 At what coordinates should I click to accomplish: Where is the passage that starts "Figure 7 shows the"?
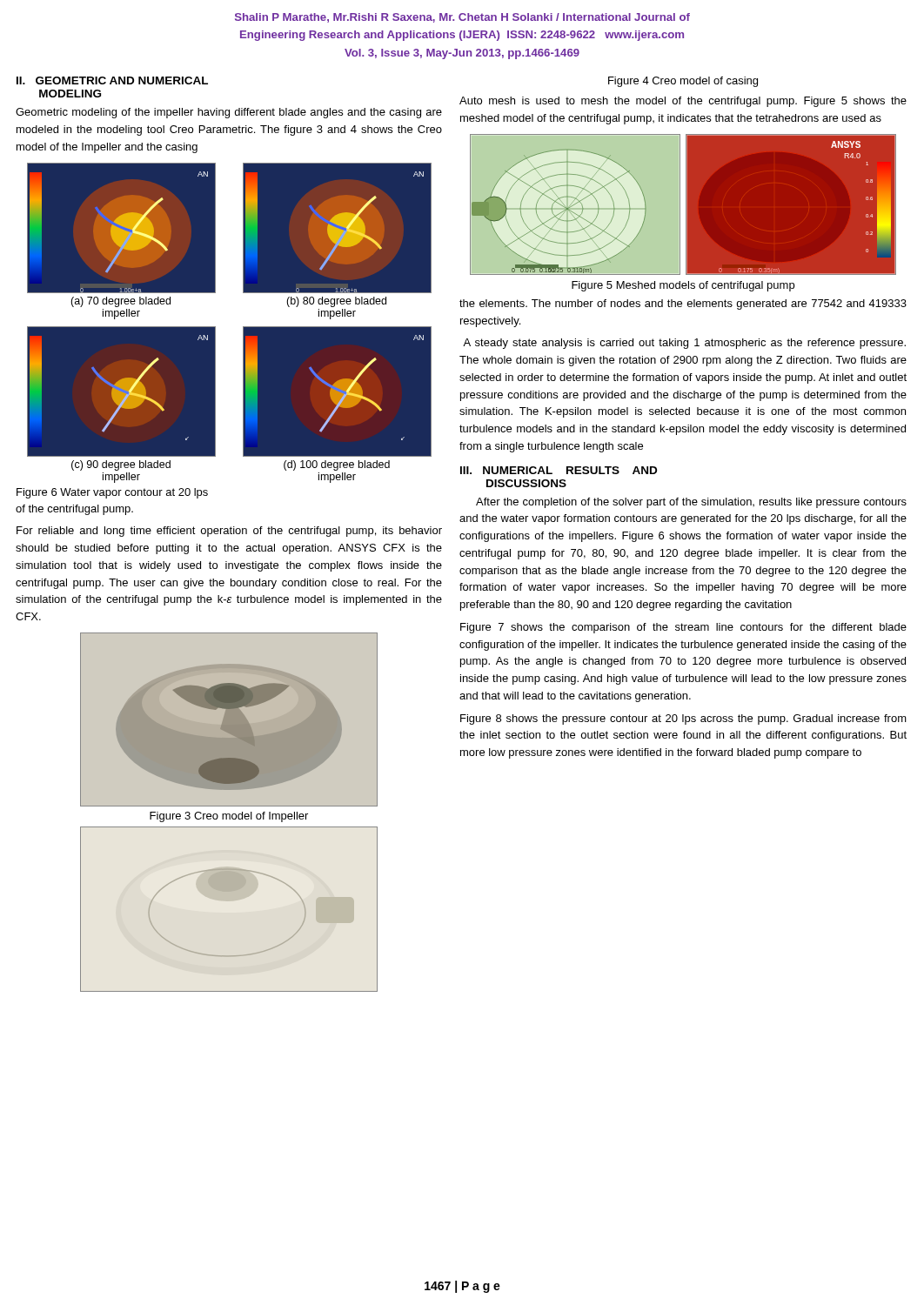pyautogui.click(x=683, y=661)
